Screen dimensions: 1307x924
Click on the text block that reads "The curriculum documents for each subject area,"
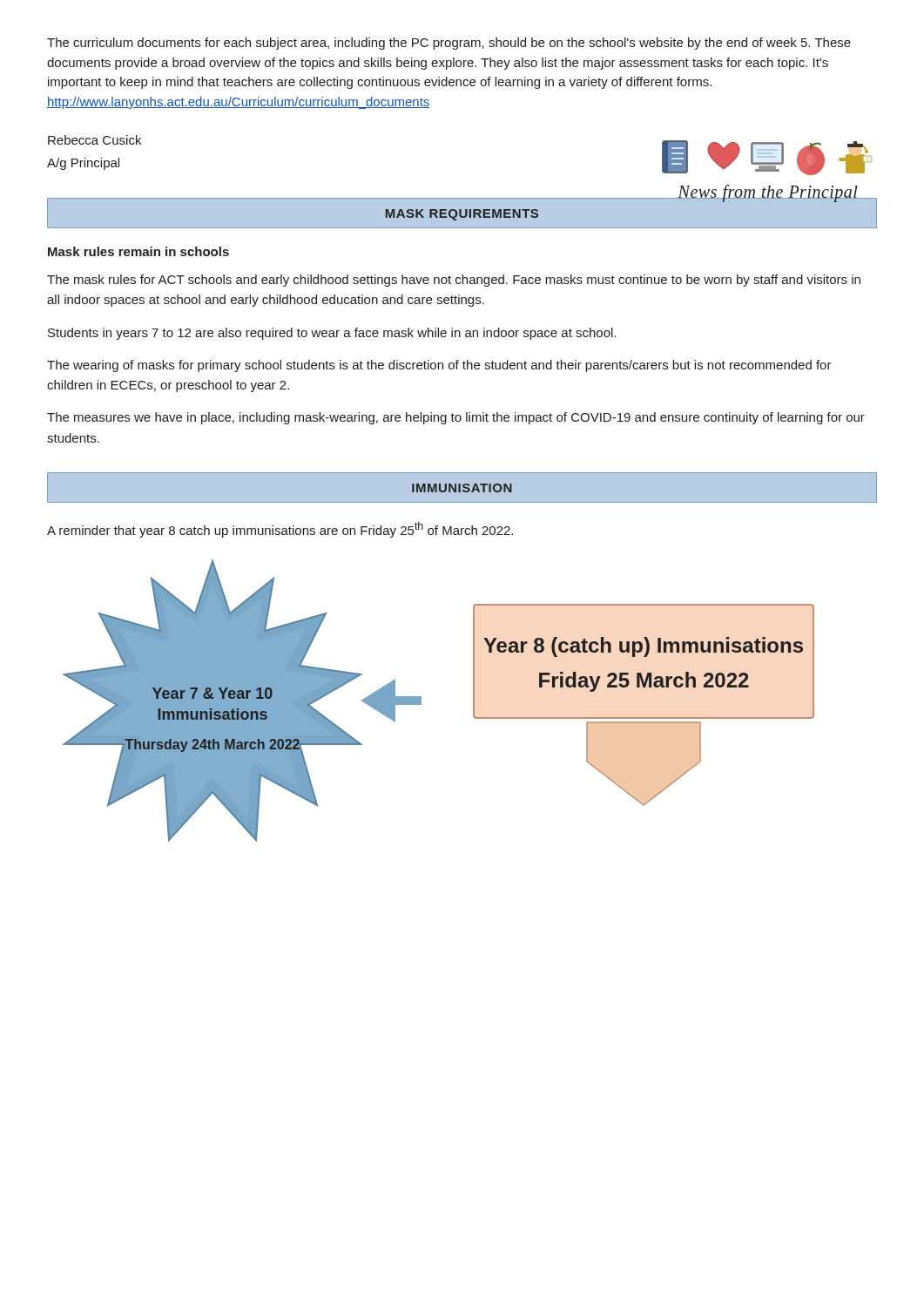pos(449,72)
